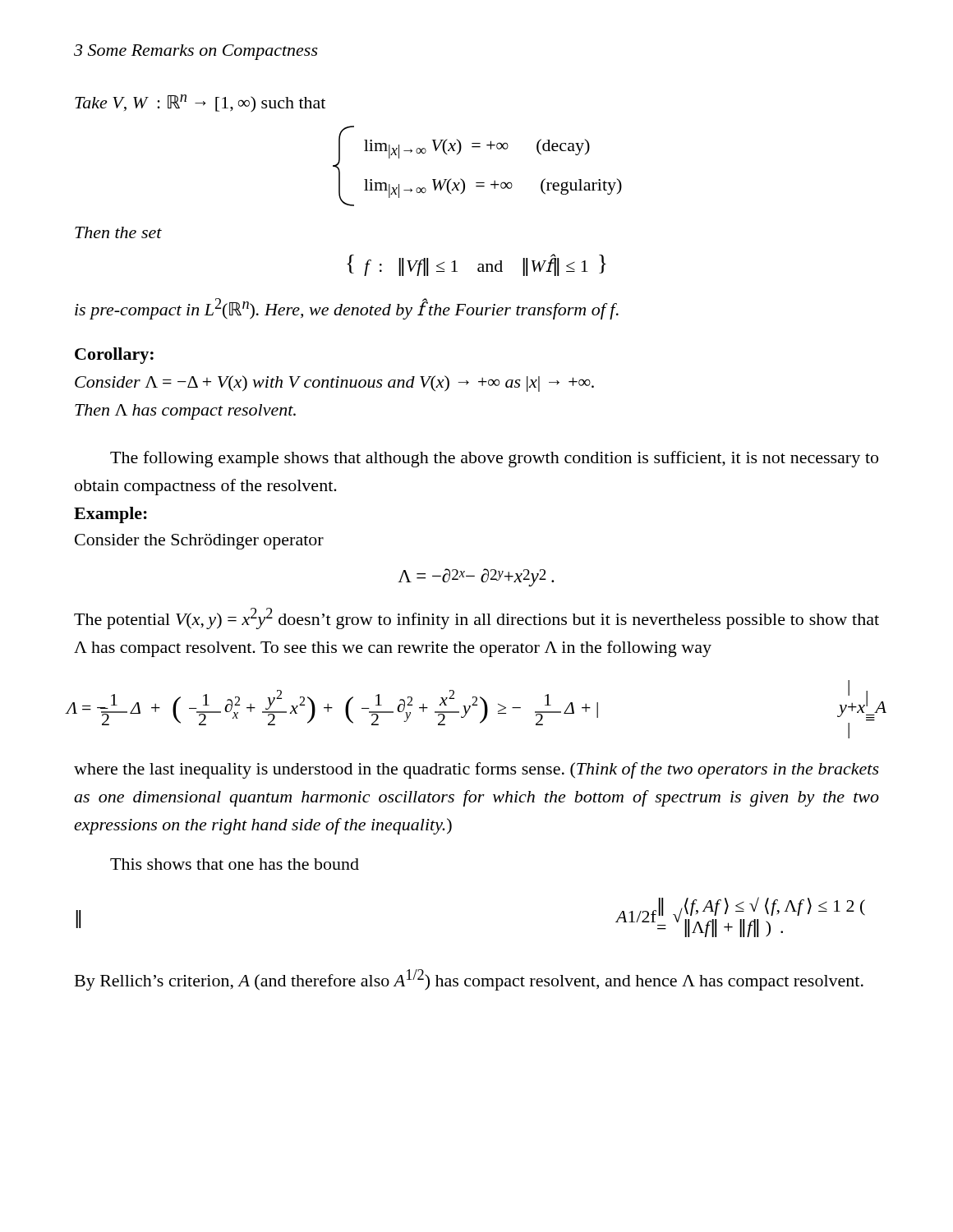Locate the text starting "Then the set"
Screen dimensions: 1232x953
118,232
